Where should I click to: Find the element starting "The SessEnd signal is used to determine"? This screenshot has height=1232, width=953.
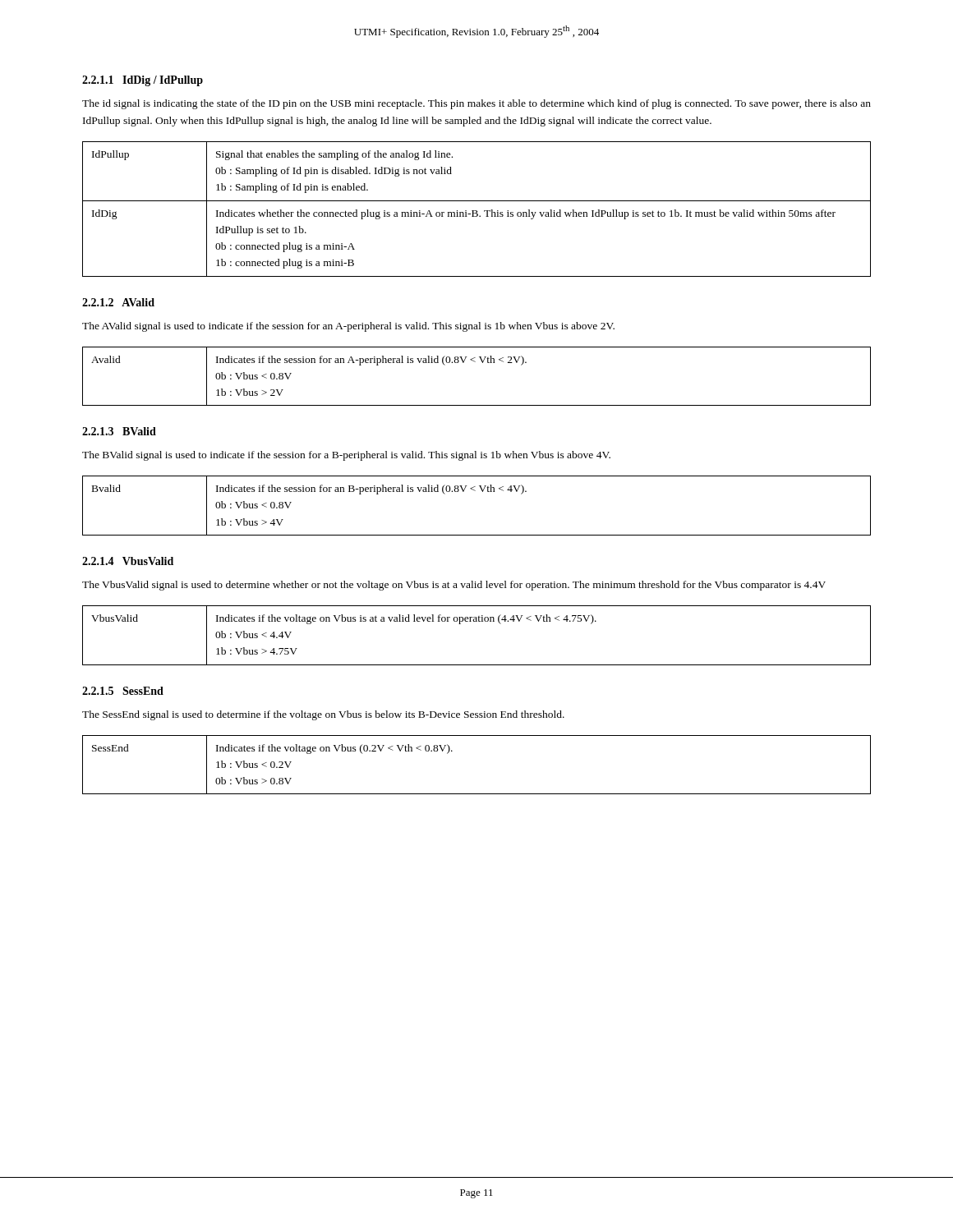(323, 714)
